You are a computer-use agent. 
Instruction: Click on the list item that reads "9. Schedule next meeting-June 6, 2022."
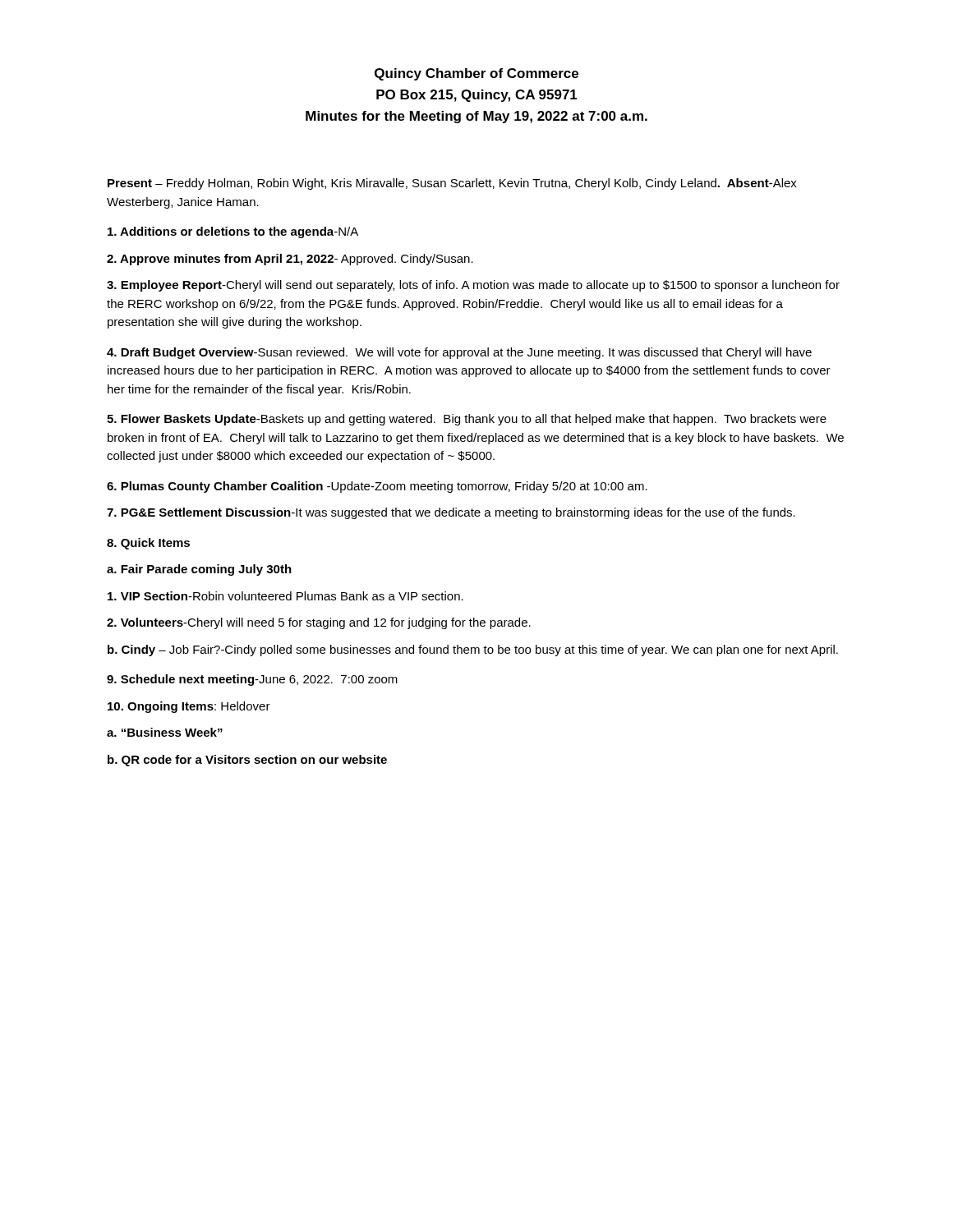pyautogui.click(x=252, y=679)
